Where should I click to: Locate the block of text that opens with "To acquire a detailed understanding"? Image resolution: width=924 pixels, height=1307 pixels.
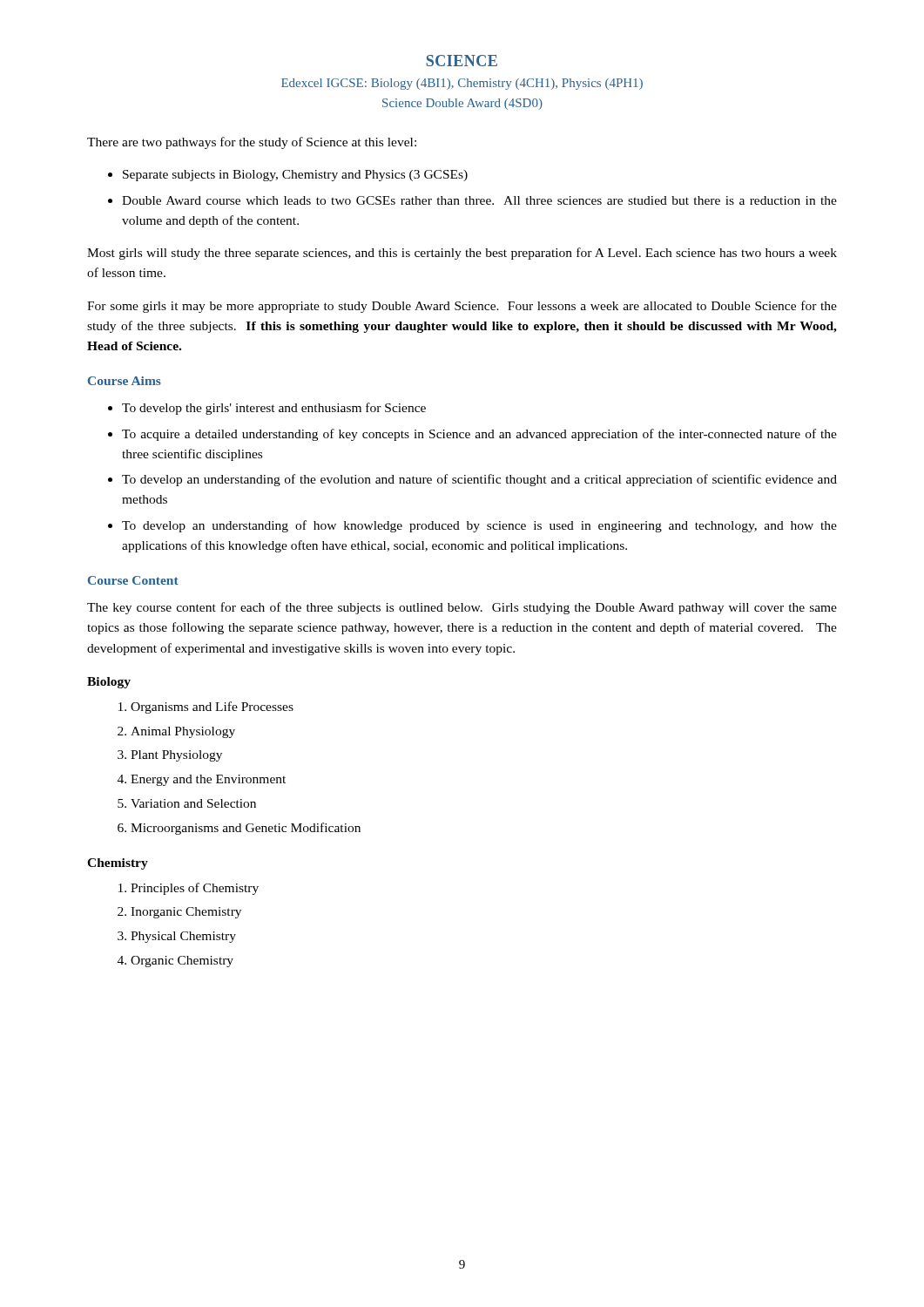click(x=479, y=443)
